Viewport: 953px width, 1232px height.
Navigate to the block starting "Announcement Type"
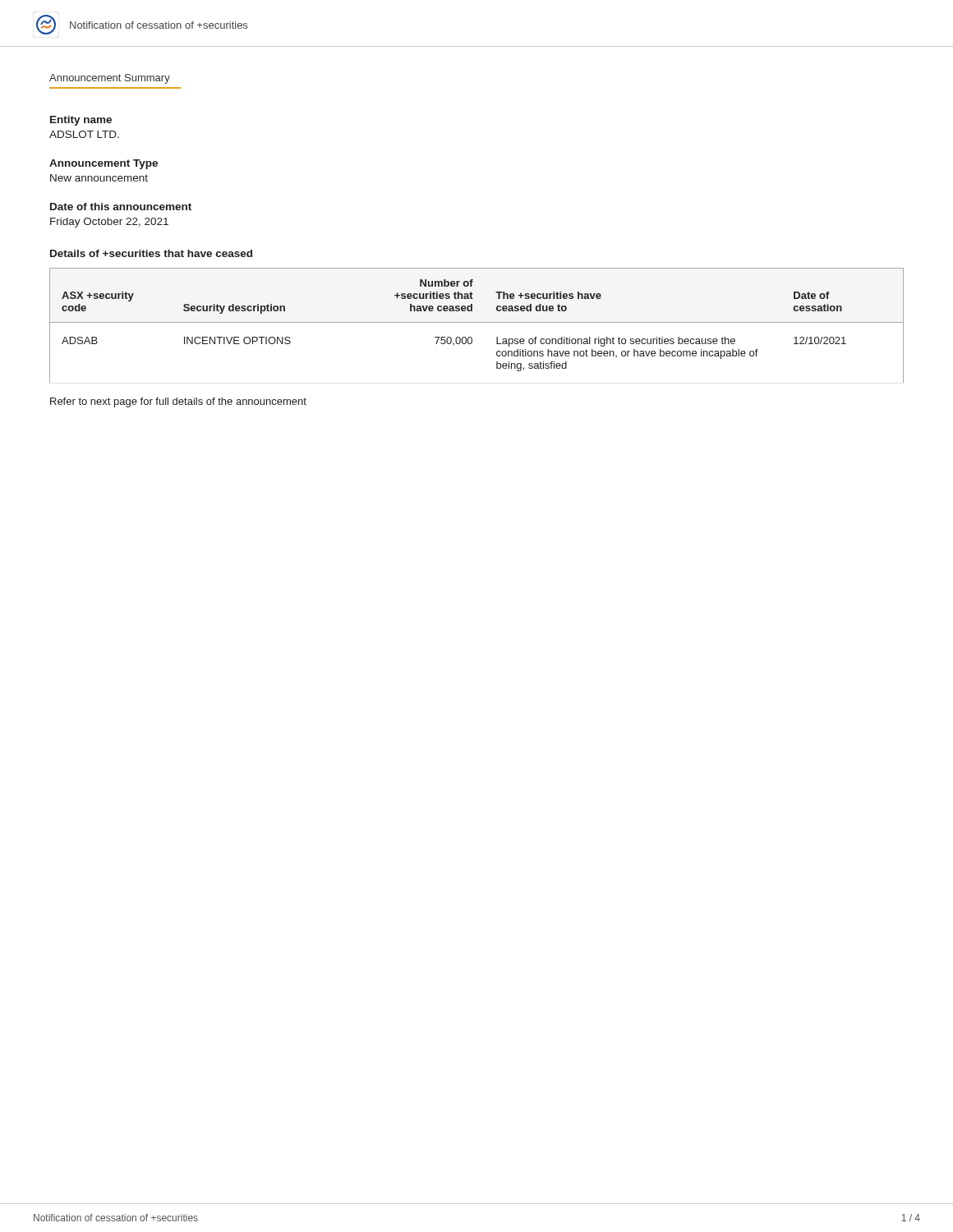click(x=104, y=163)
